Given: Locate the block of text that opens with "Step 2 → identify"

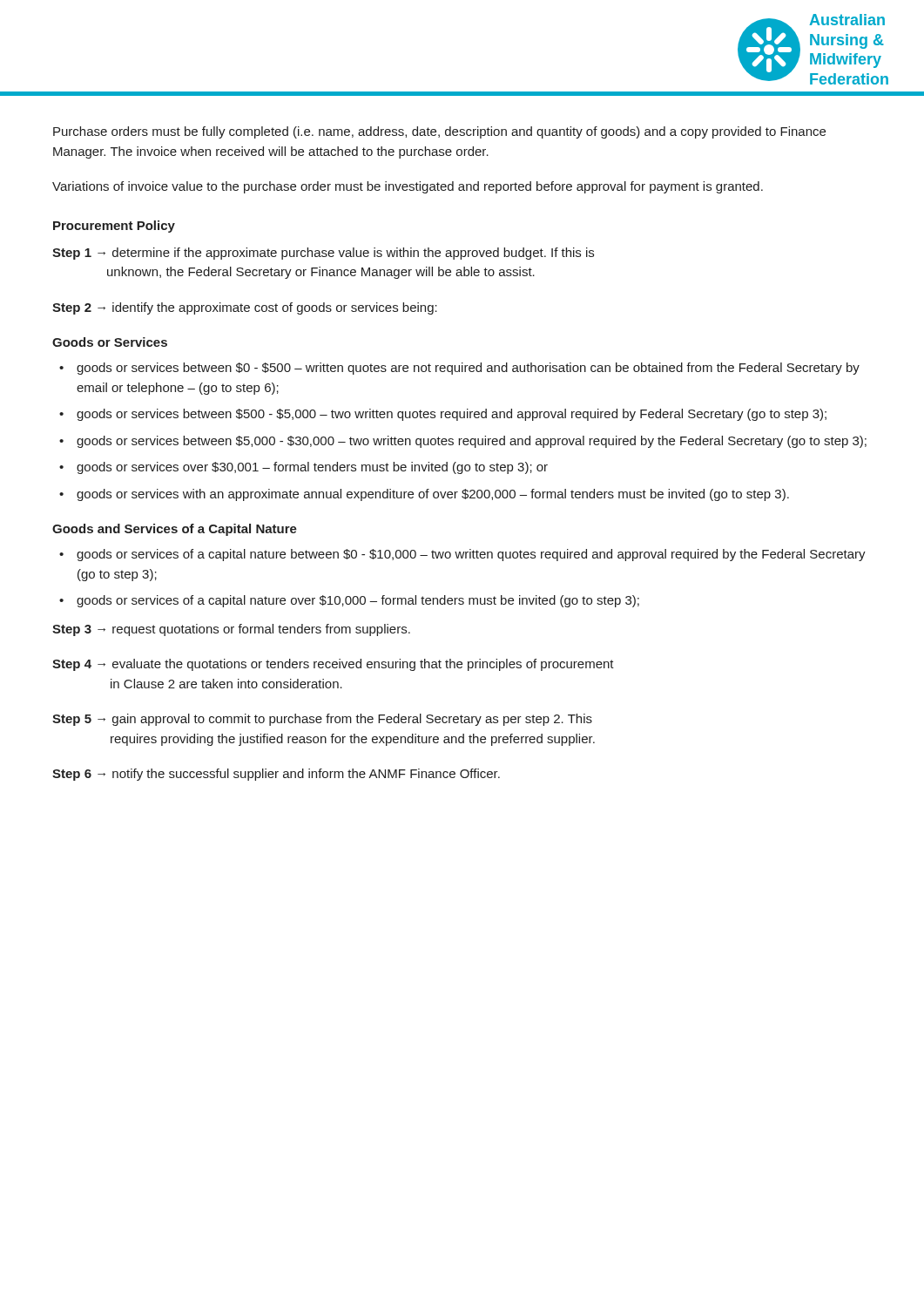Looking at the screenshot, I should tap(245, 307).
